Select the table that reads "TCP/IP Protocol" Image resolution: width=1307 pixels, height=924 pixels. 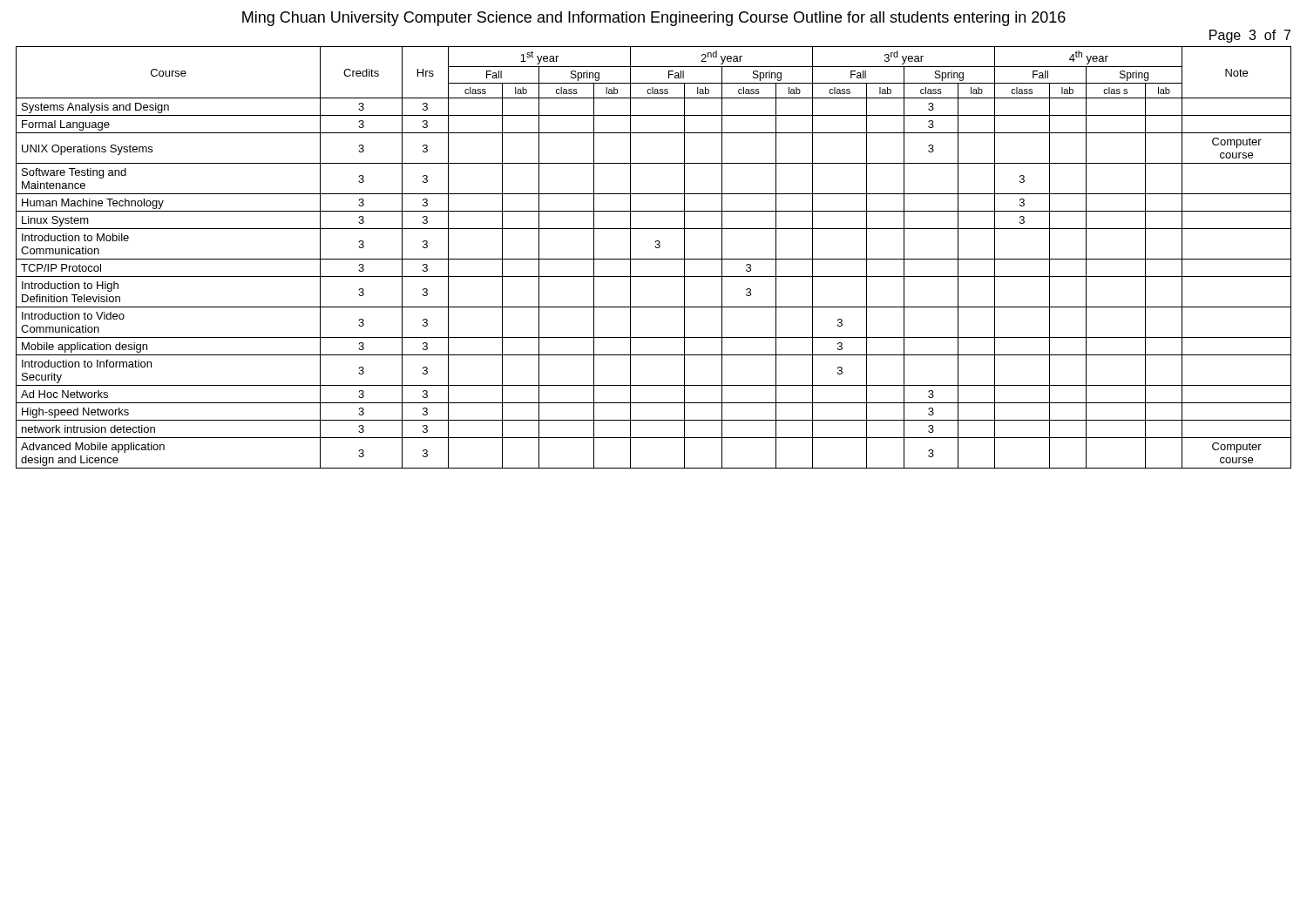(x=654, y=258)
